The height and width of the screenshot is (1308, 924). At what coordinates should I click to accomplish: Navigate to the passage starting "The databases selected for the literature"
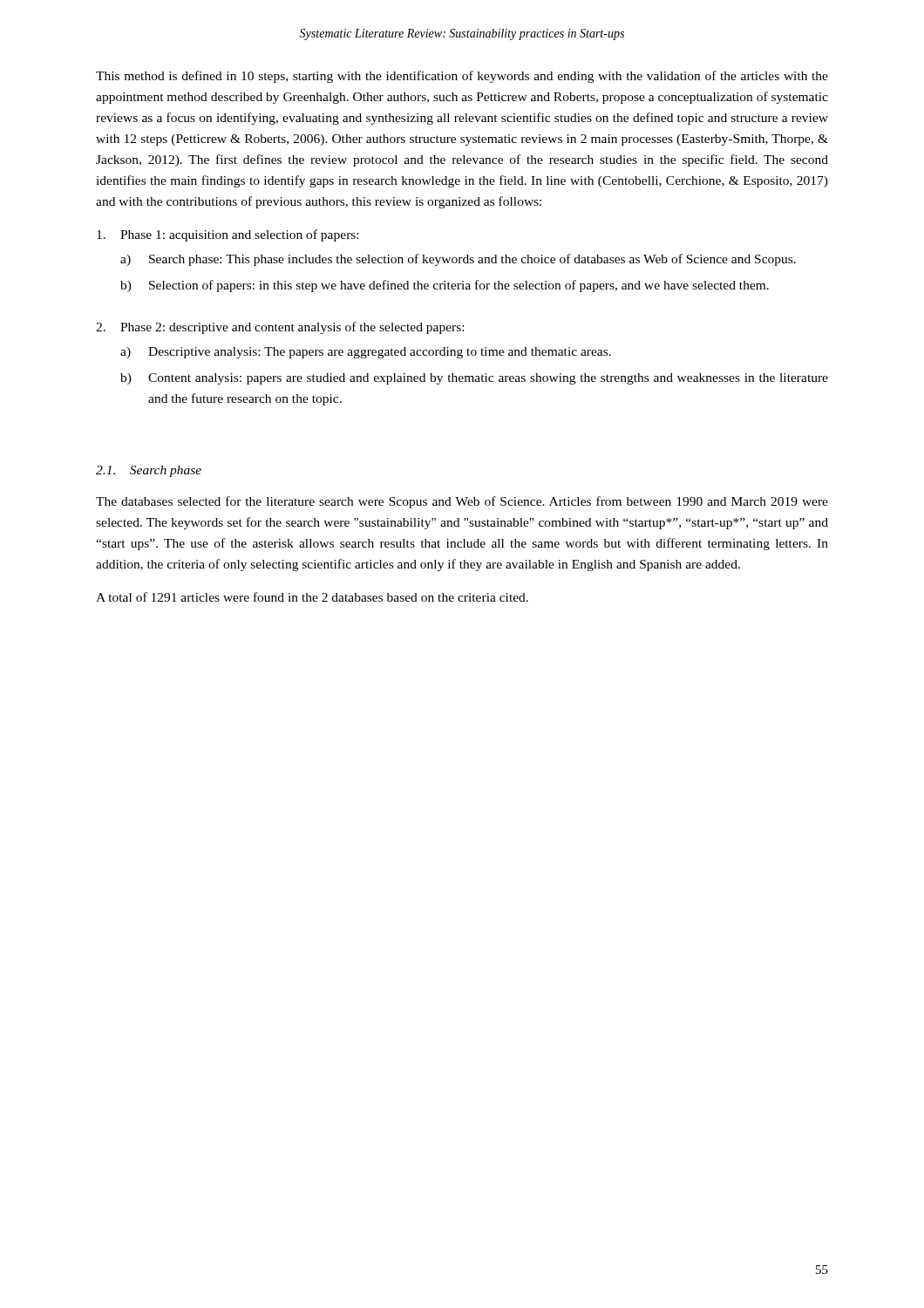click(462, 533)
